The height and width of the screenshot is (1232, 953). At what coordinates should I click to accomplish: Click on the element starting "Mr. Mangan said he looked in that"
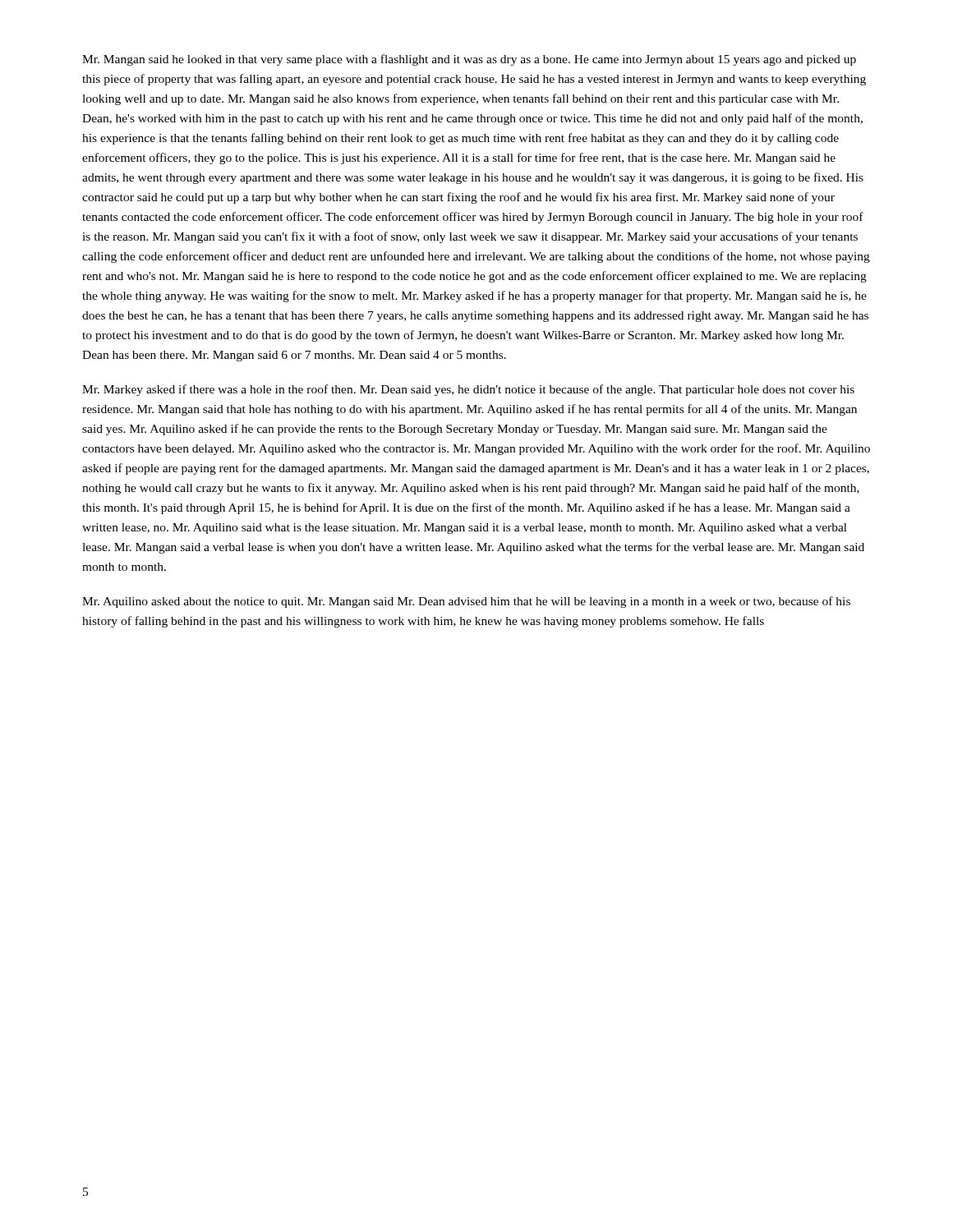[x=476, y=207]
